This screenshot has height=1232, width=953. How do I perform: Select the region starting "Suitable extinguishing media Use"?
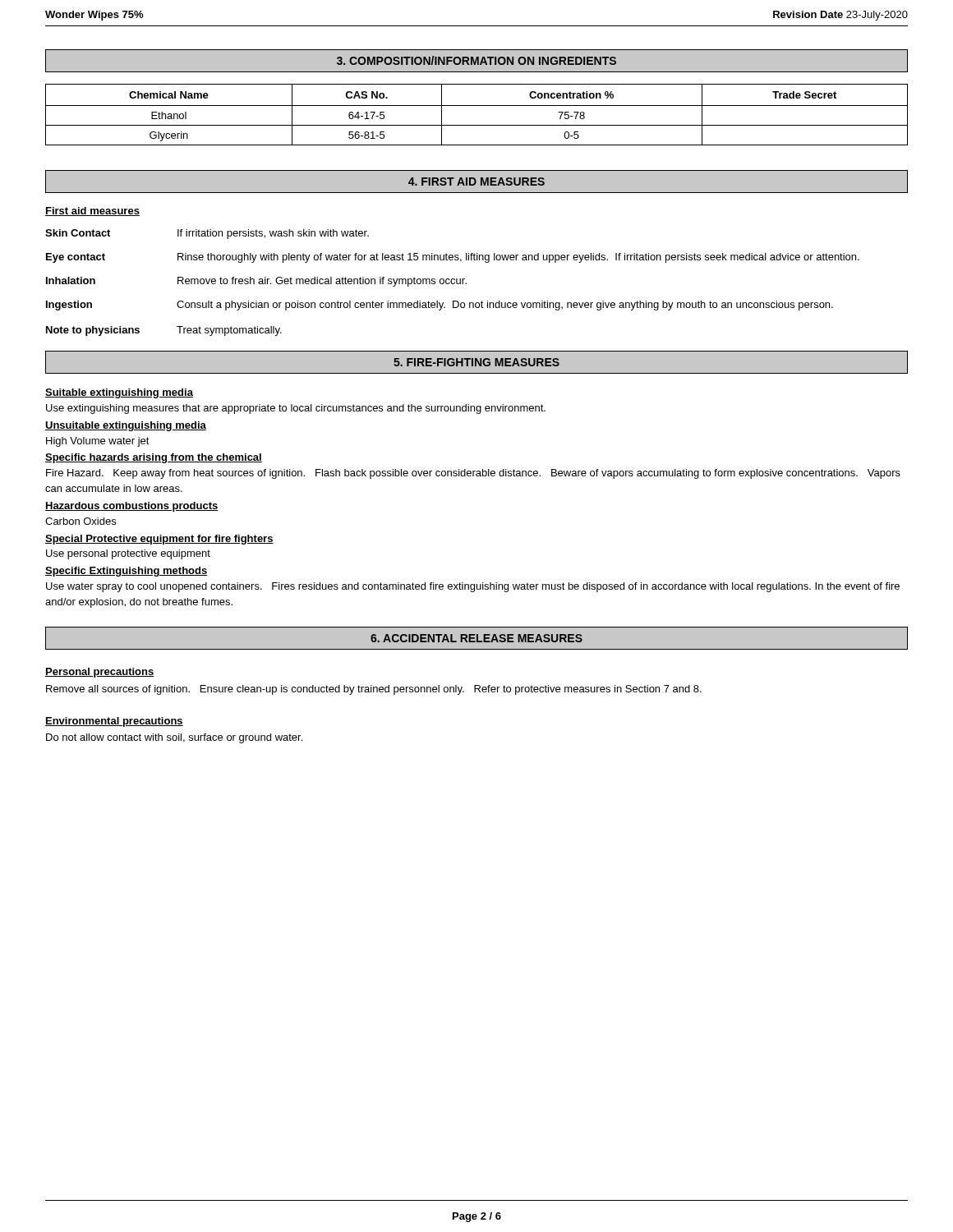[x=119, y=393]
